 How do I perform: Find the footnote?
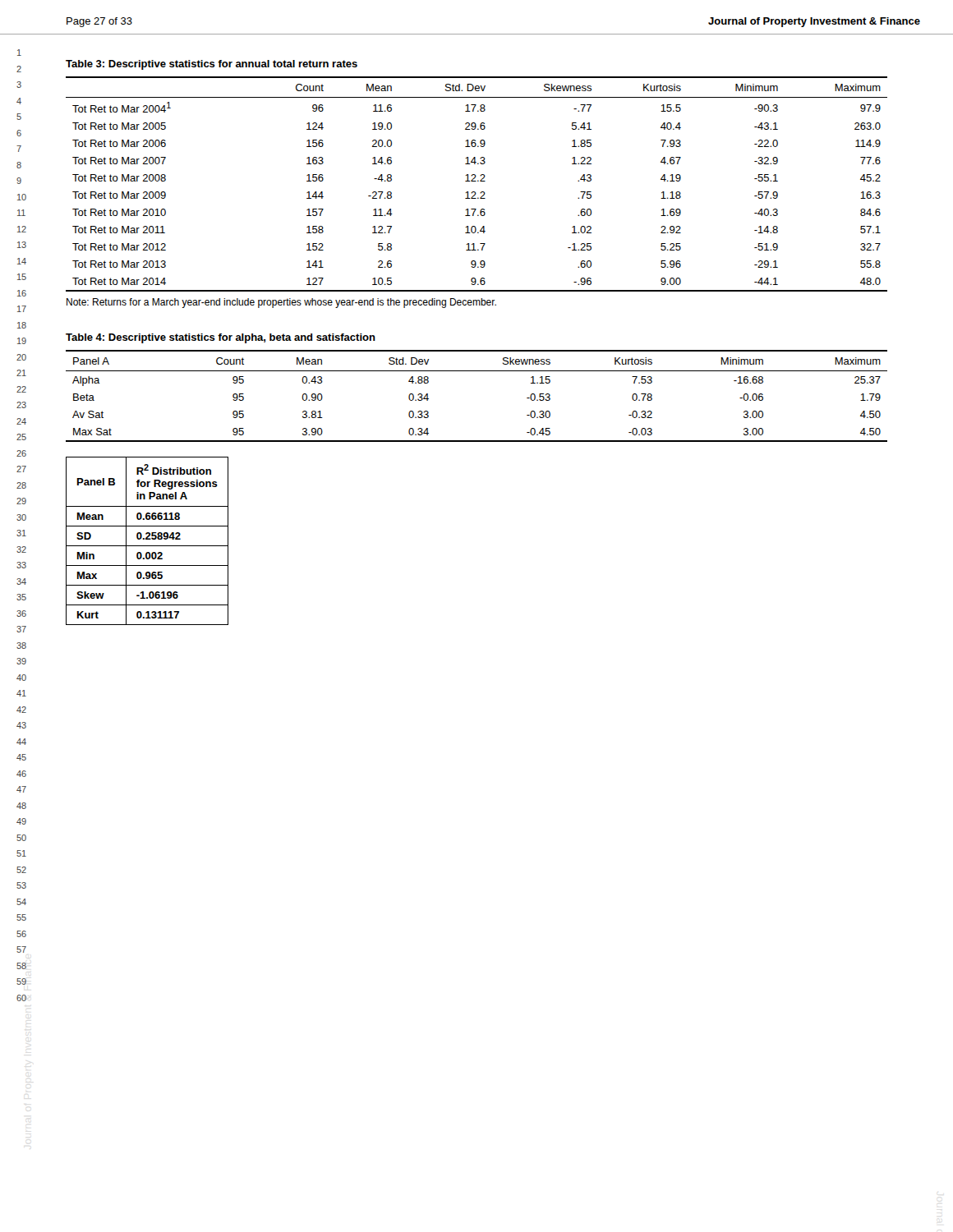click(281, 303)
